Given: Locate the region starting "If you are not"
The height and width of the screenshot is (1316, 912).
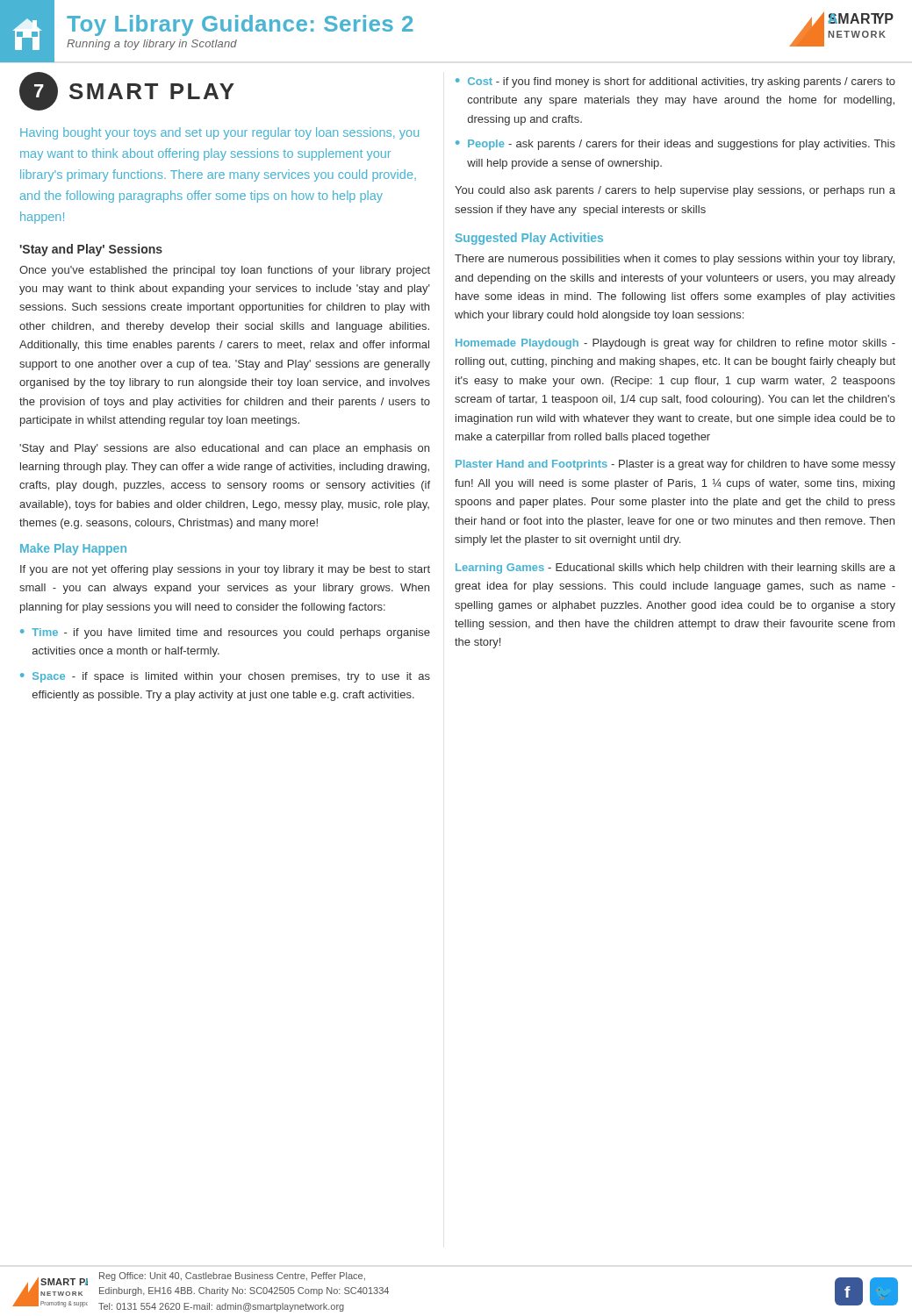Looking at the screenshot, I should pos(225,588).
